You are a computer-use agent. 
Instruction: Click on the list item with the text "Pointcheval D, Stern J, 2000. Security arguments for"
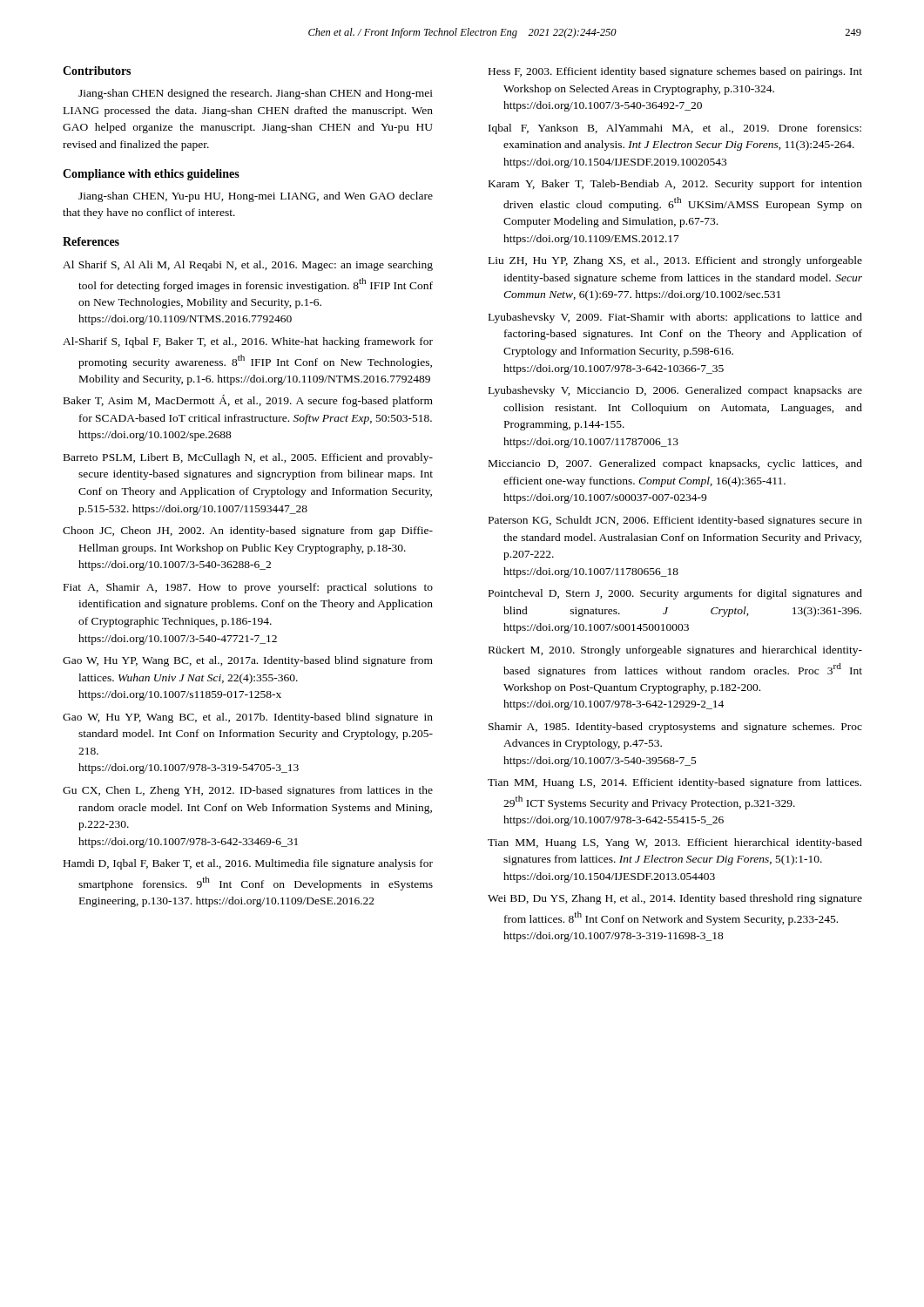click(675, 610)
